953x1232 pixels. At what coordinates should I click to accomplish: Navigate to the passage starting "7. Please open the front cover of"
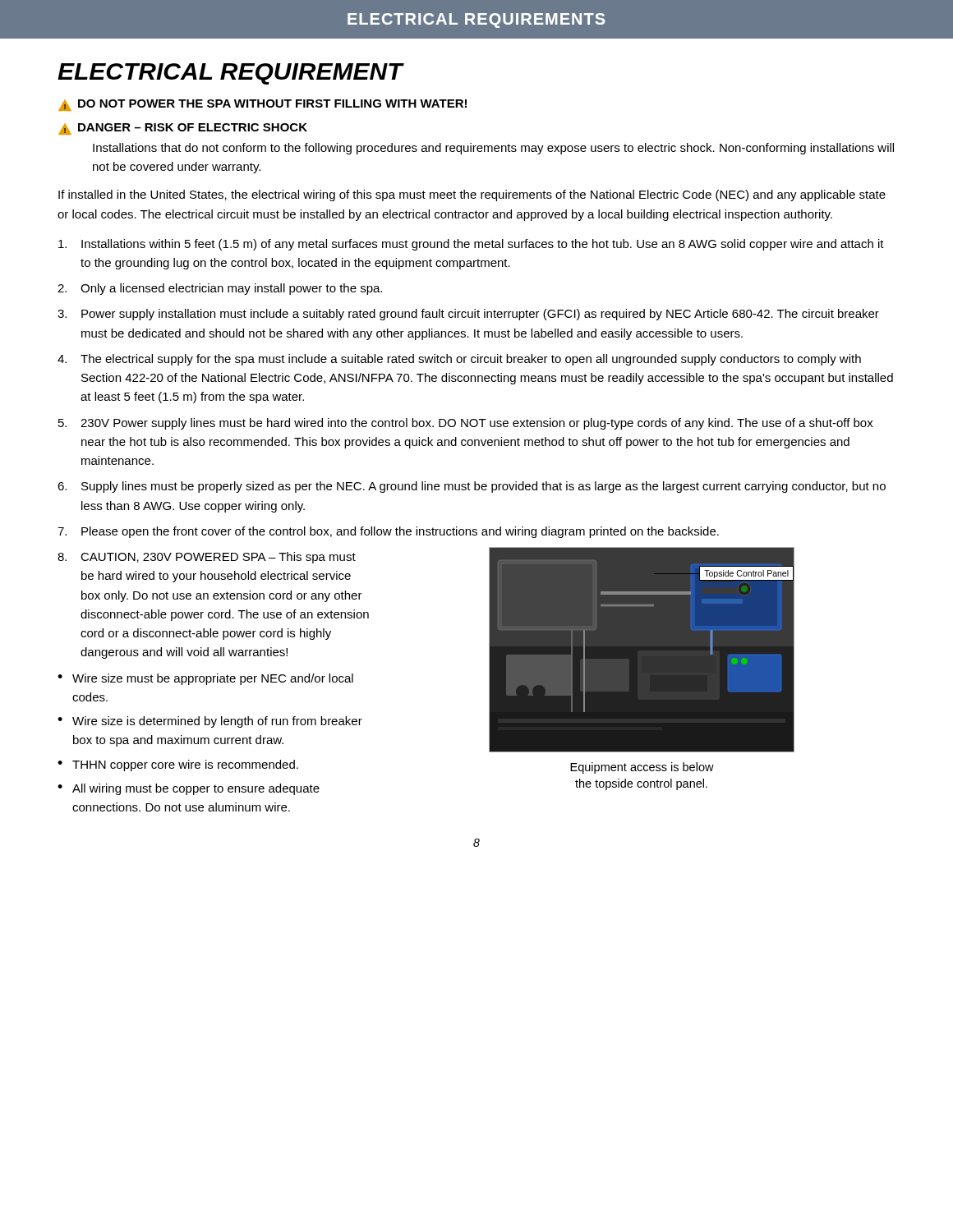click(389, 531)
